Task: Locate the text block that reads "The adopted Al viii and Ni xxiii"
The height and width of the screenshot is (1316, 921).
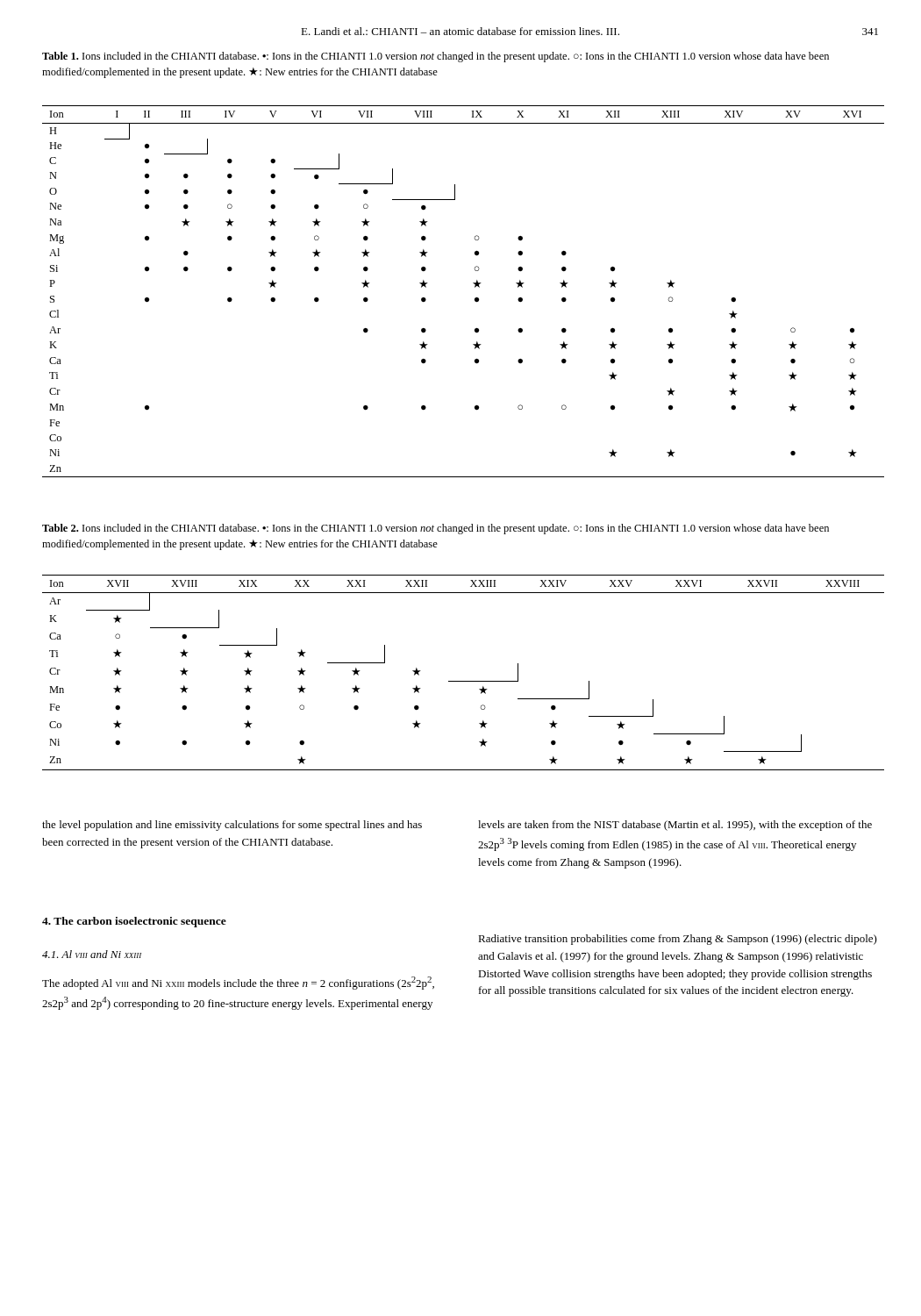Action: (238, 992)
